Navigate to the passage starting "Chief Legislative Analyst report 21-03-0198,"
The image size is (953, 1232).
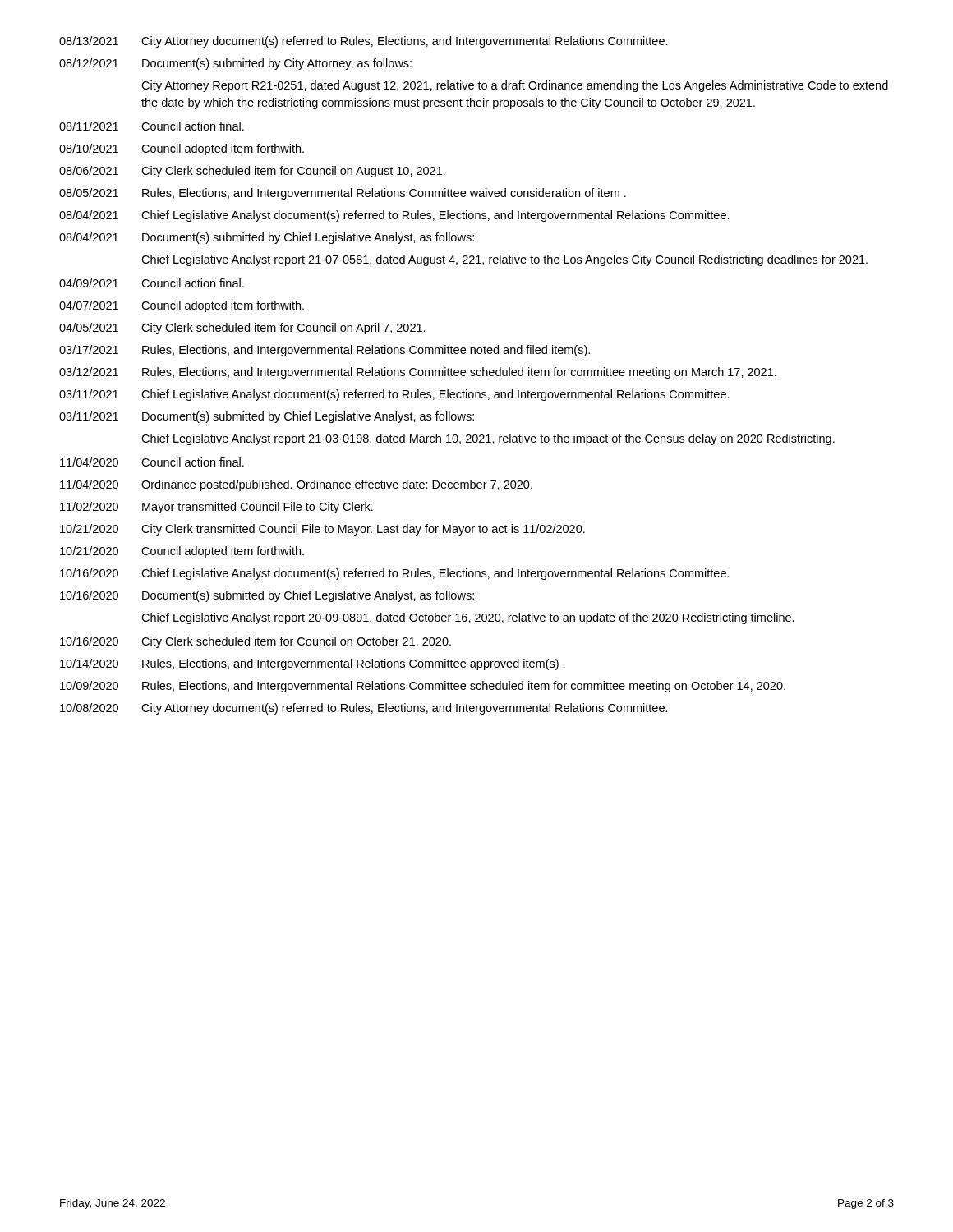[488, 439]
